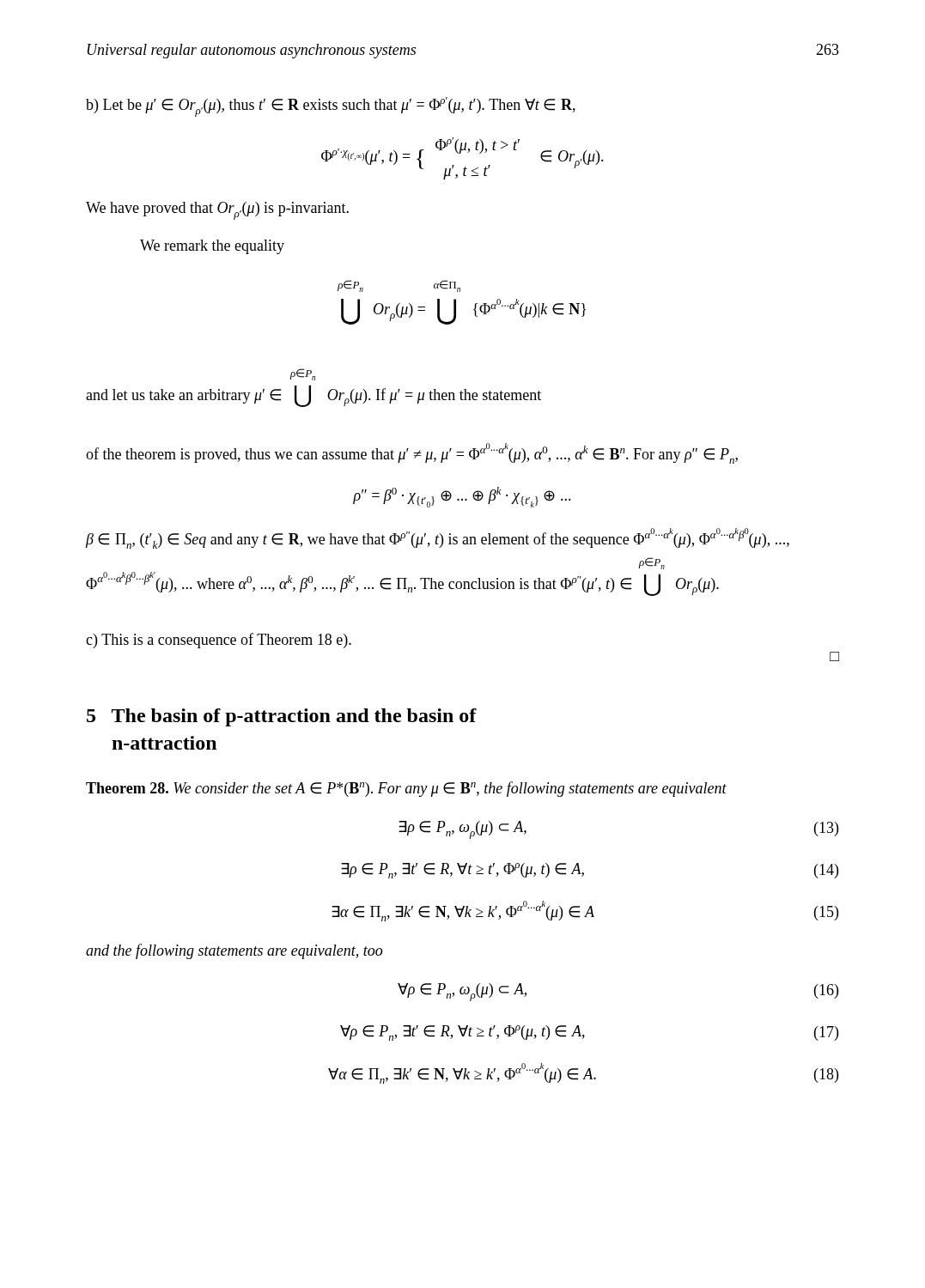Find the region starting "∃ρ ∈ Pn, ∃t′ ∈ R, ∀t ≥"

462,870
